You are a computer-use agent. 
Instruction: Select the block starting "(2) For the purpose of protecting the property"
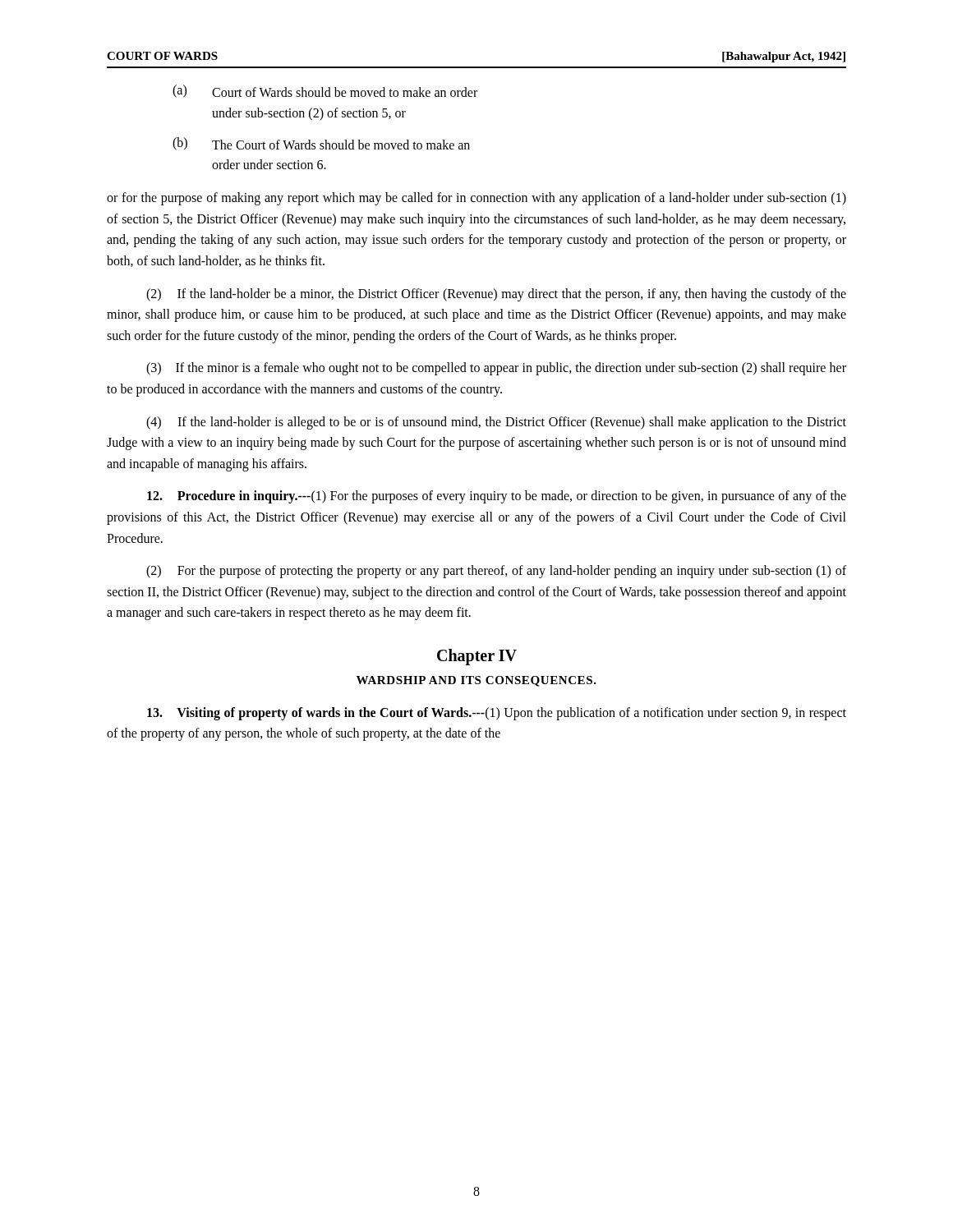click(x=476, y=592)
